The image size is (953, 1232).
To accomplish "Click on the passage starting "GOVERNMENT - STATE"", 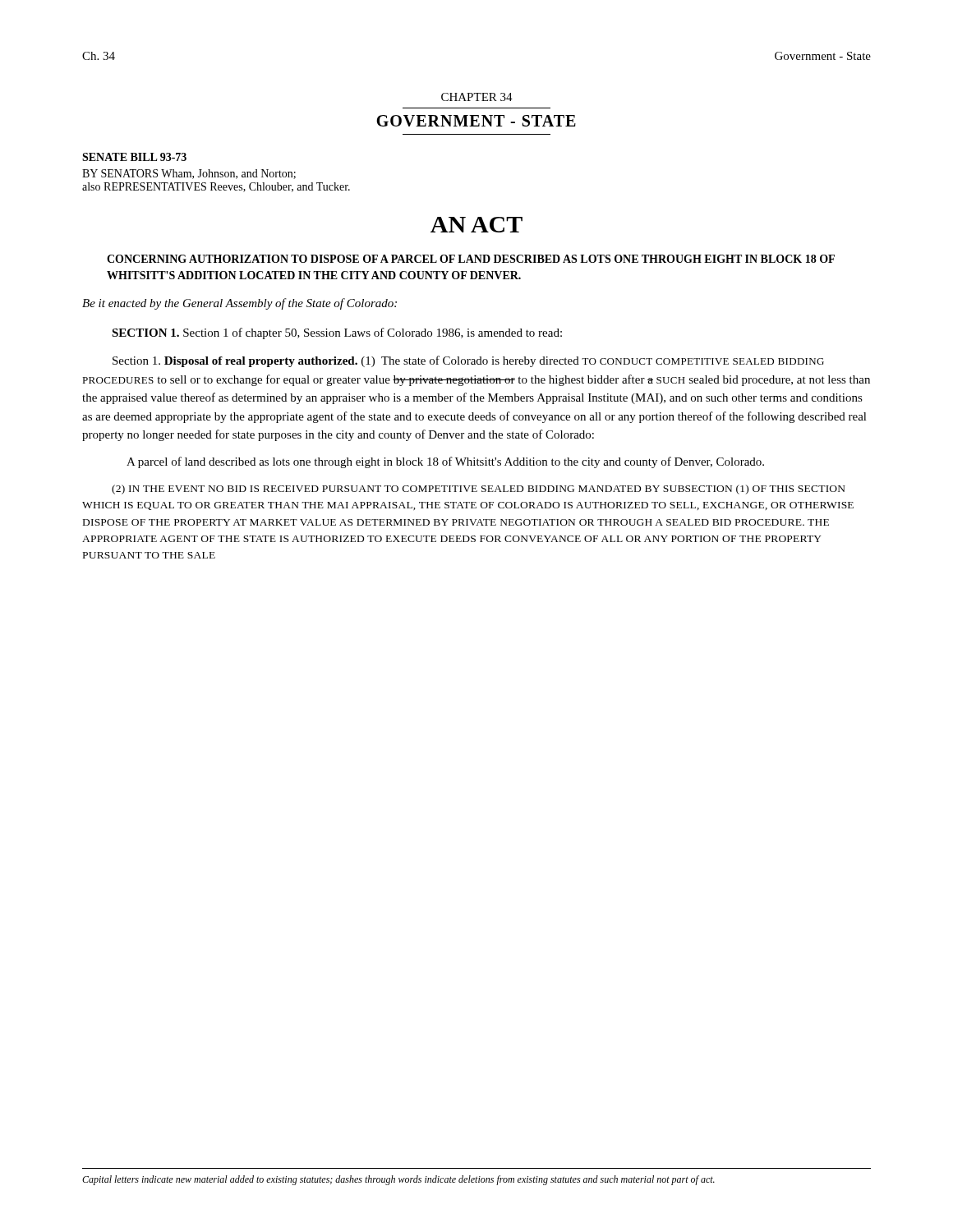I will [476, 121].
